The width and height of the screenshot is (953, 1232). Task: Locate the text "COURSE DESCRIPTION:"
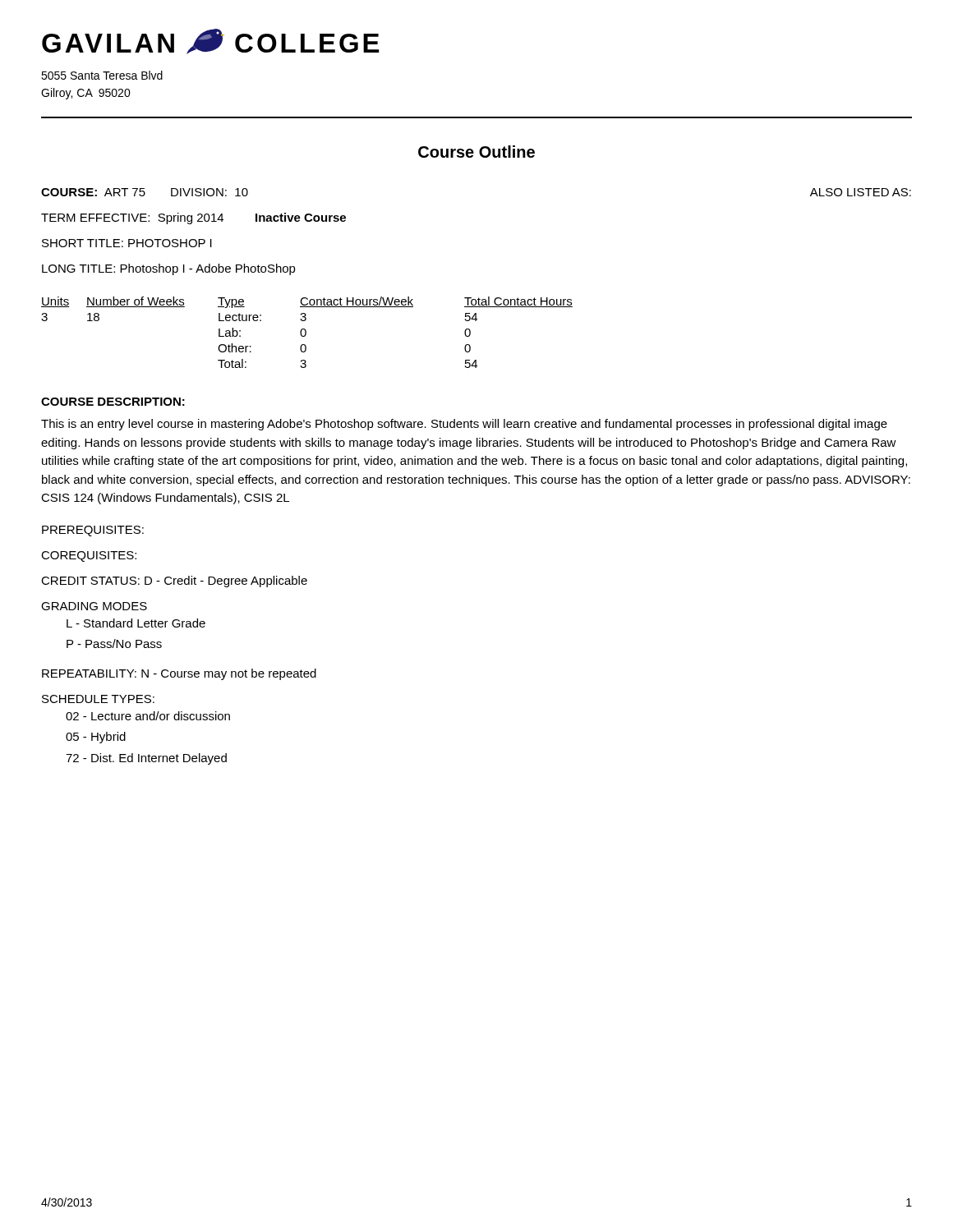tap(113, 401)
